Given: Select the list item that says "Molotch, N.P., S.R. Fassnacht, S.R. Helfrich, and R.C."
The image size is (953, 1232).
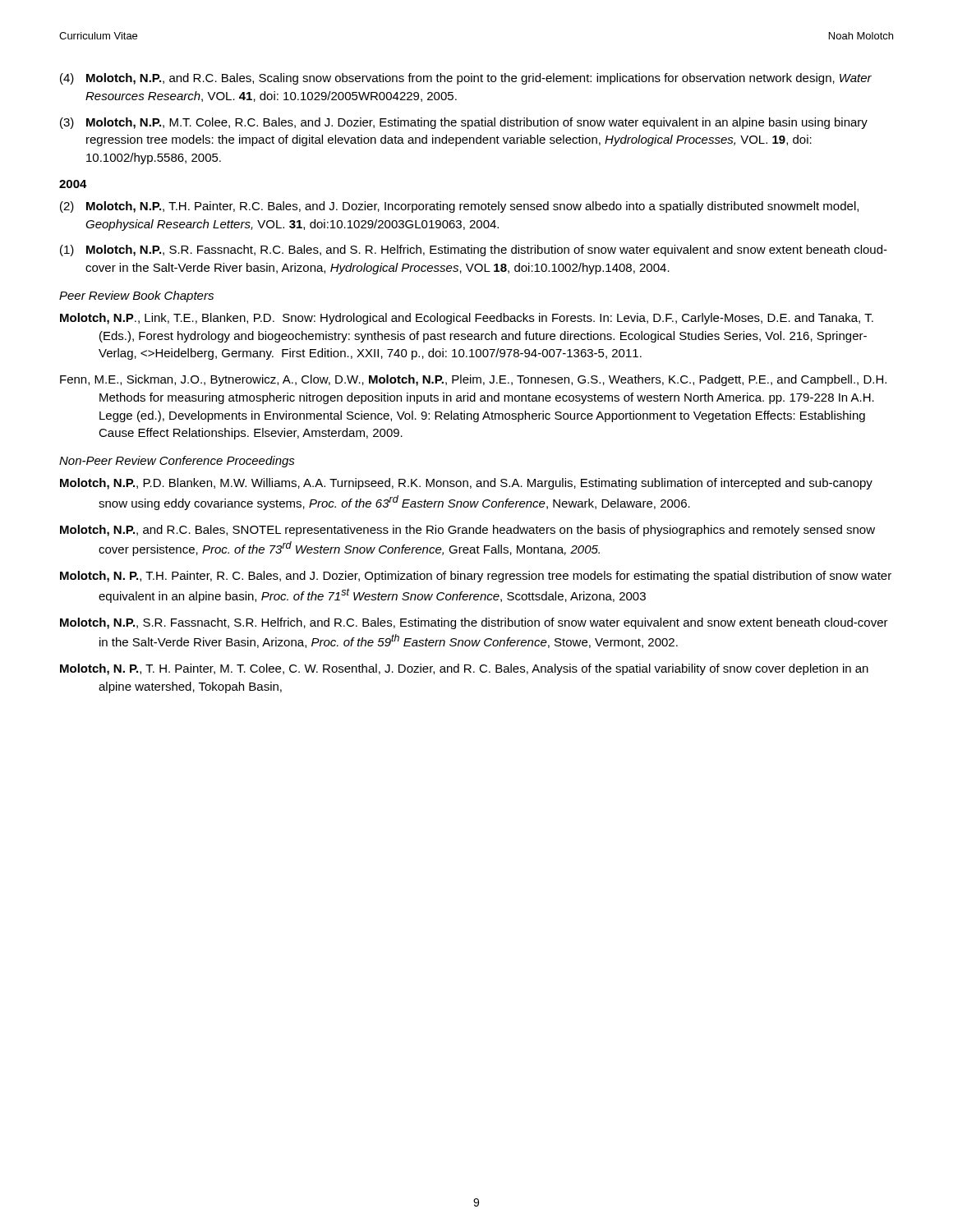Looking at the screenshot, I should (x=473, y=632).
